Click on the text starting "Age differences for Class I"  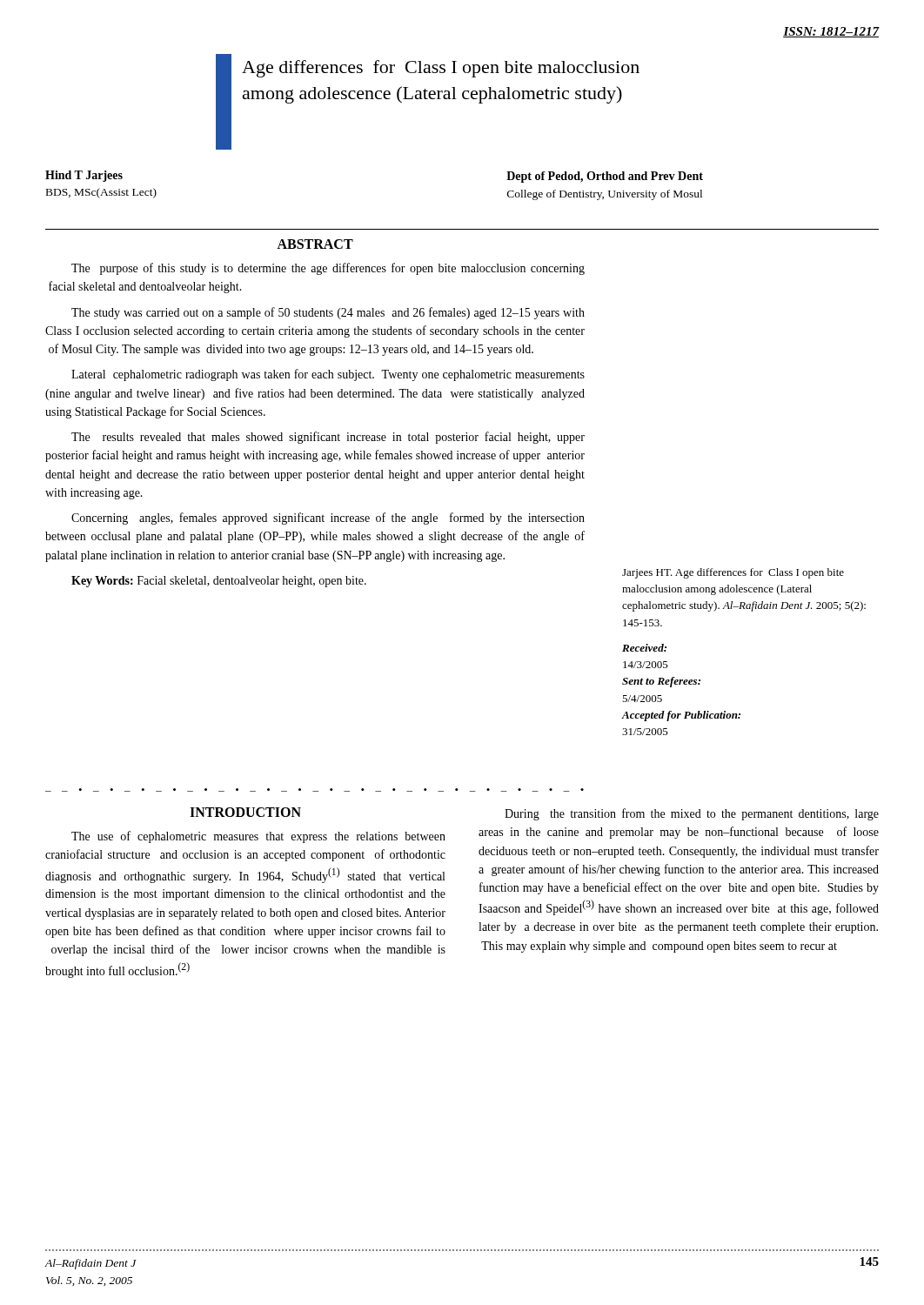tap(560, 80)
